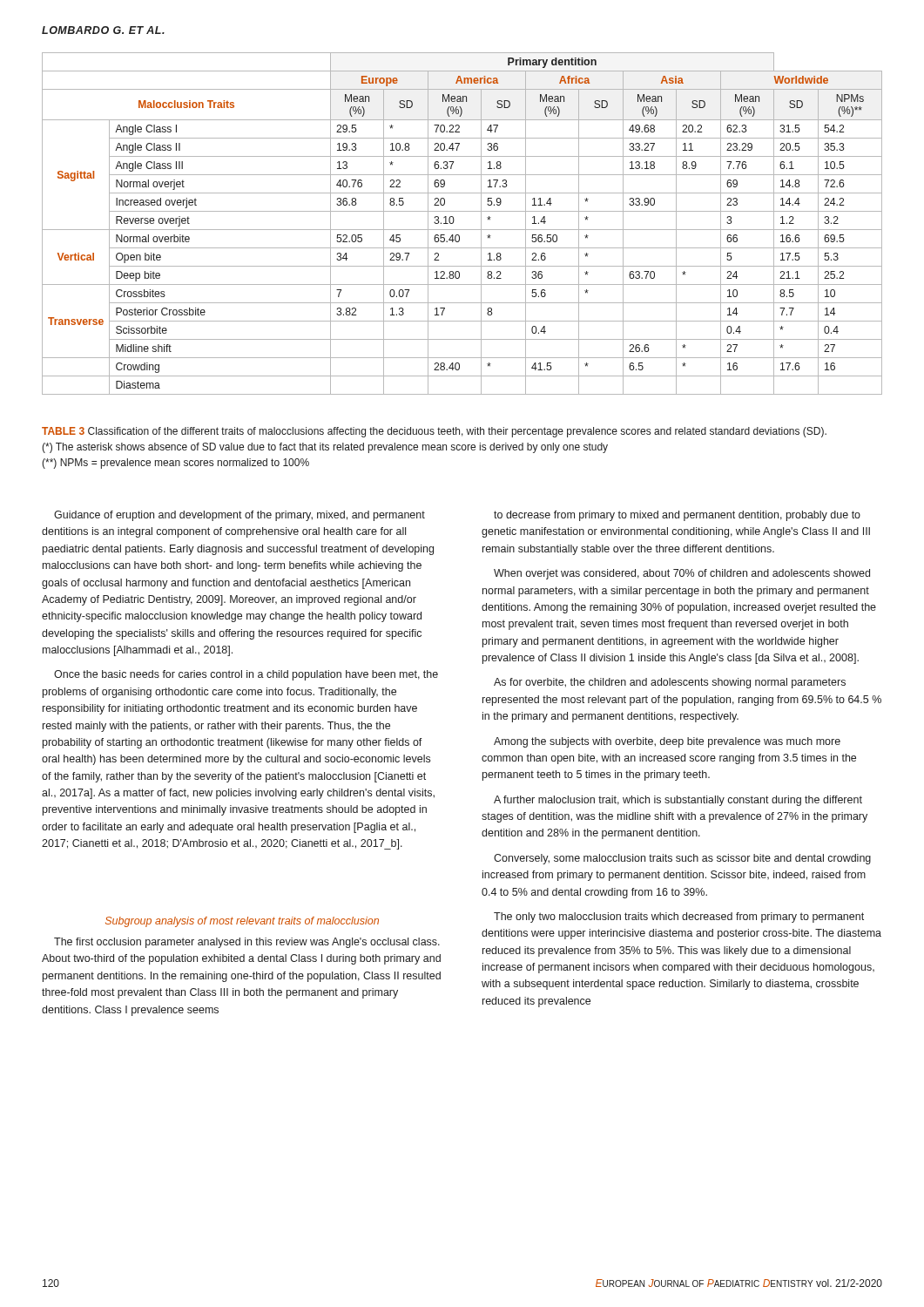
Task: Find the section header on this page that starts "Subgroup analysis of"
Action: (x=242, y=921)
